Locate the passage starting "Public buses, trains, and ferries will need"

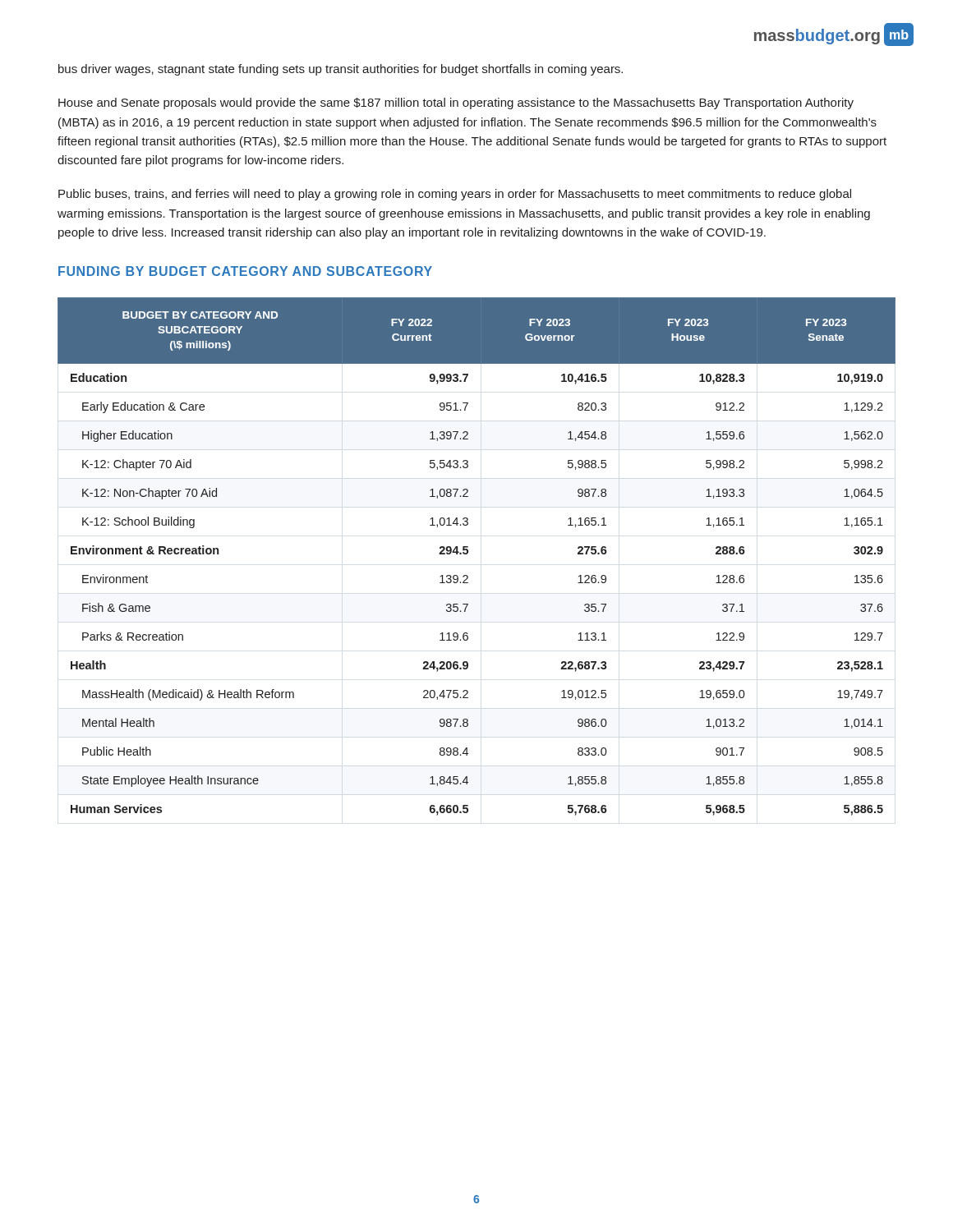(x=464, y=213)
